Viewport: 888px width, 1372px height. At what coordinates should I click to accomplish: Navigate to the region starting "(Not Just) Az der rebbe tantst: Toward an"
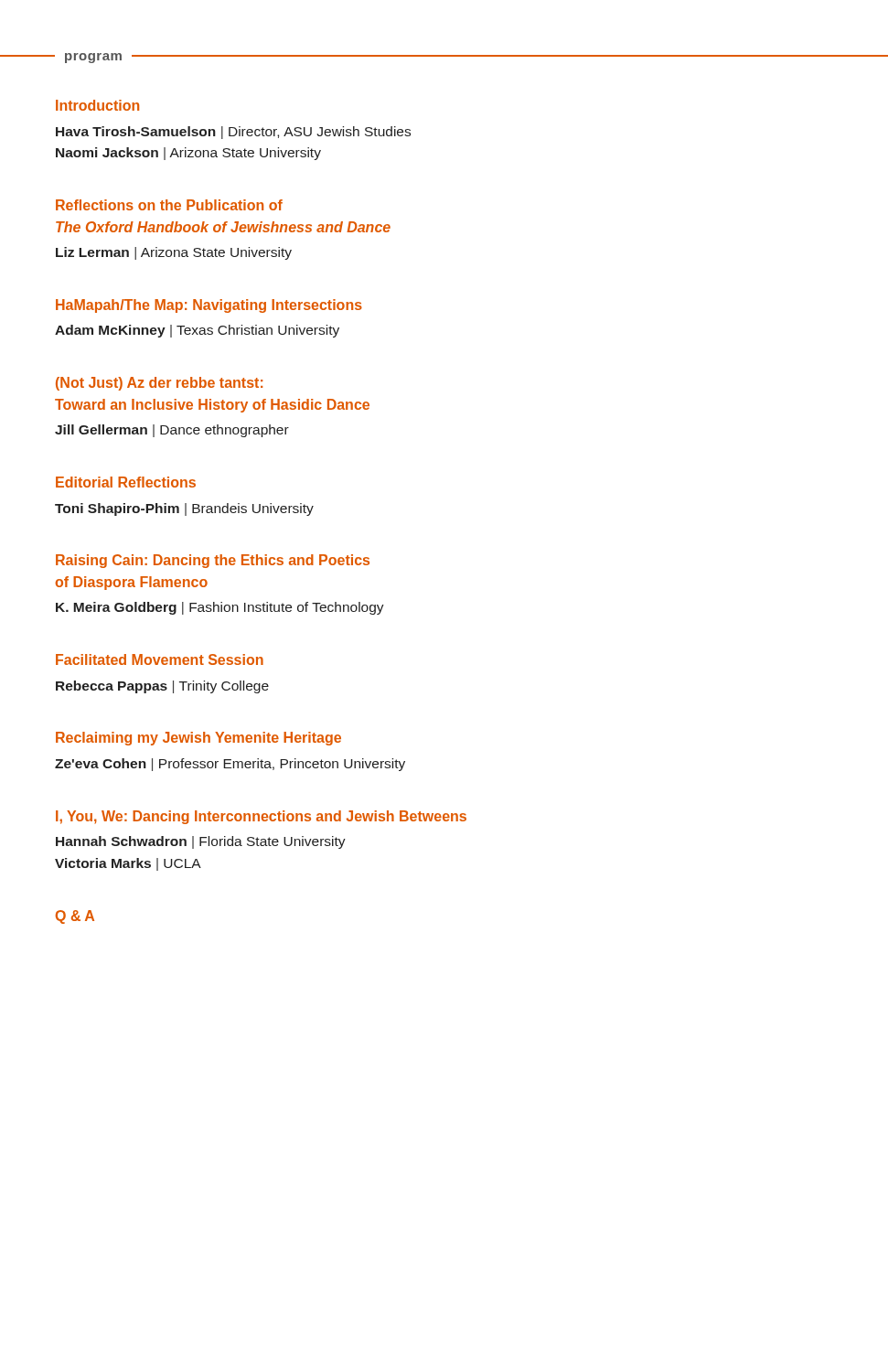159,384
